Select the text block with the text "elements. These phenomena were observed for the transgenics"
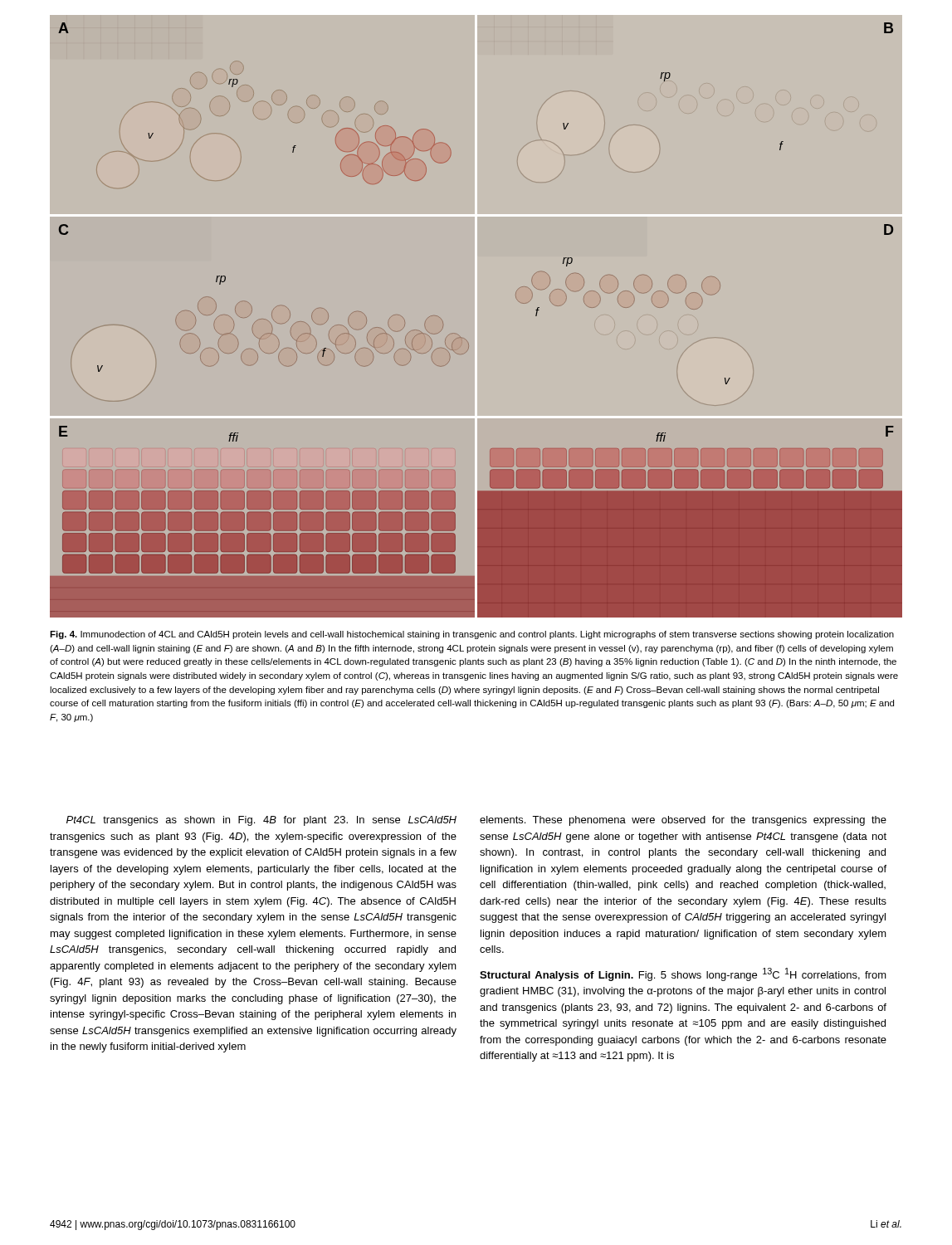The width and height of the screenshot is (952, 1245). 683,938
